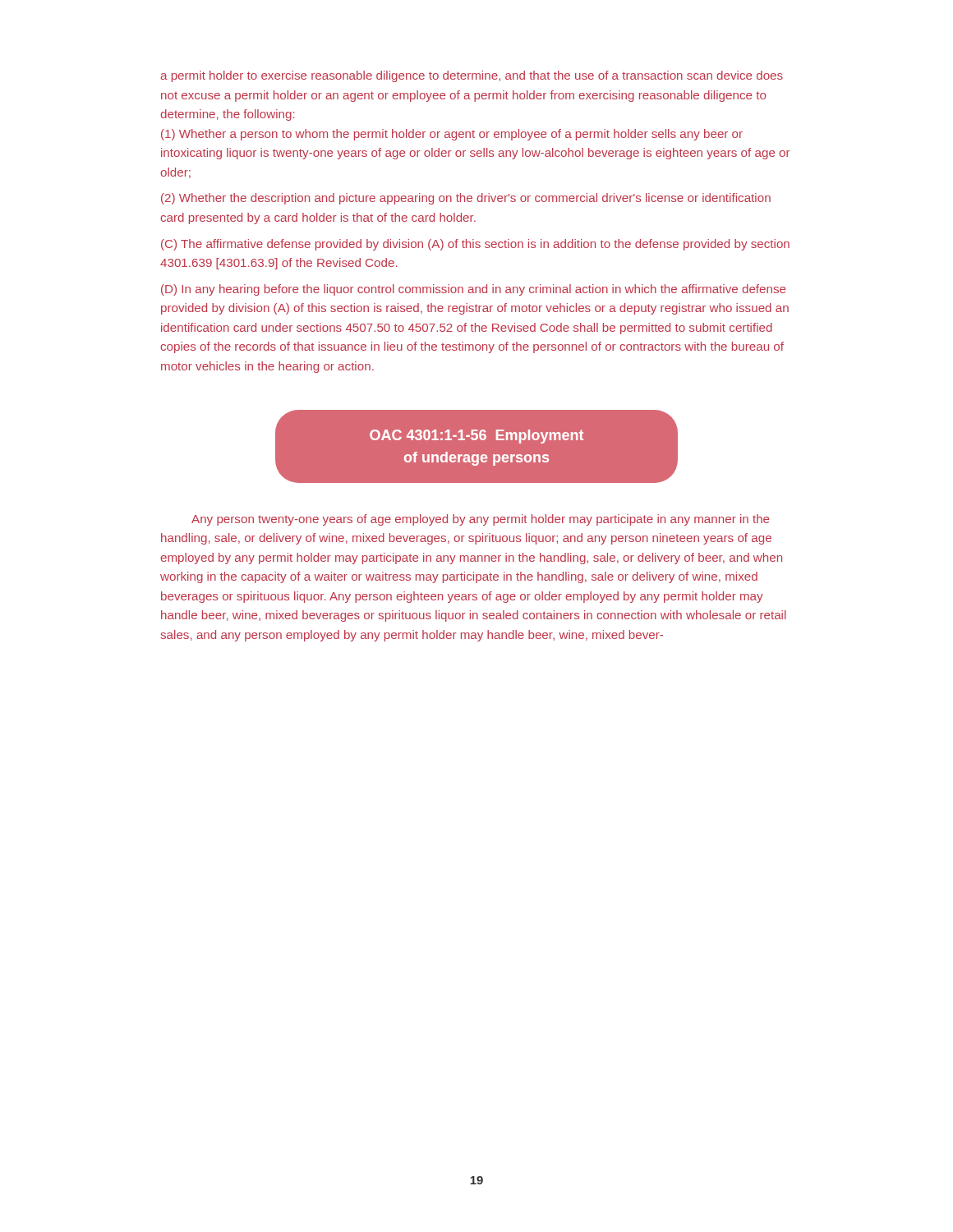The width and height of the screenshot is (953, 1232).
Task: Click on the text block that reads "Any person twenty-one years"
Action: [476, 577]
